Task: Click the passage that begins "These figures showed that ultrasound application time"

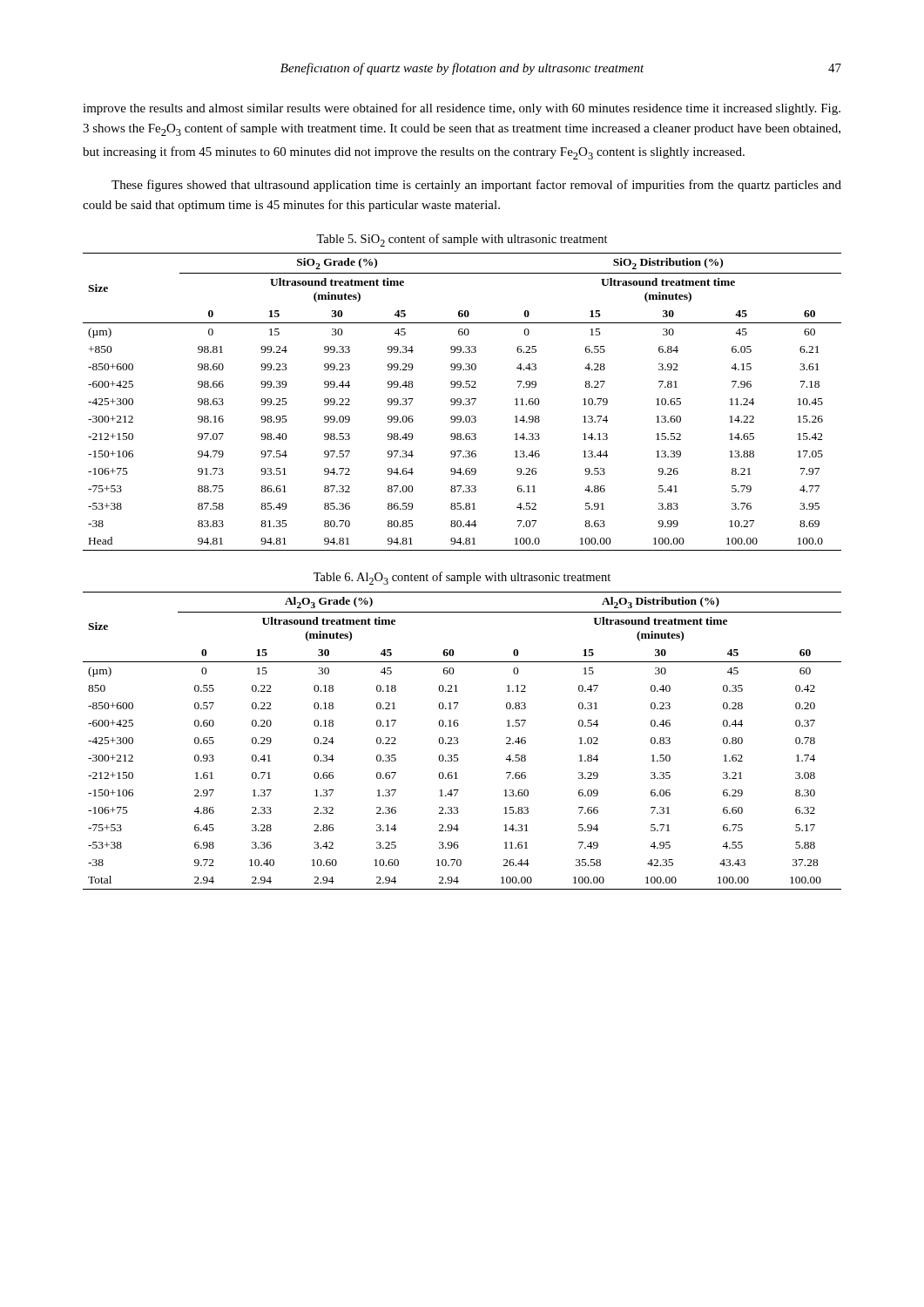Action: (462, 195)
